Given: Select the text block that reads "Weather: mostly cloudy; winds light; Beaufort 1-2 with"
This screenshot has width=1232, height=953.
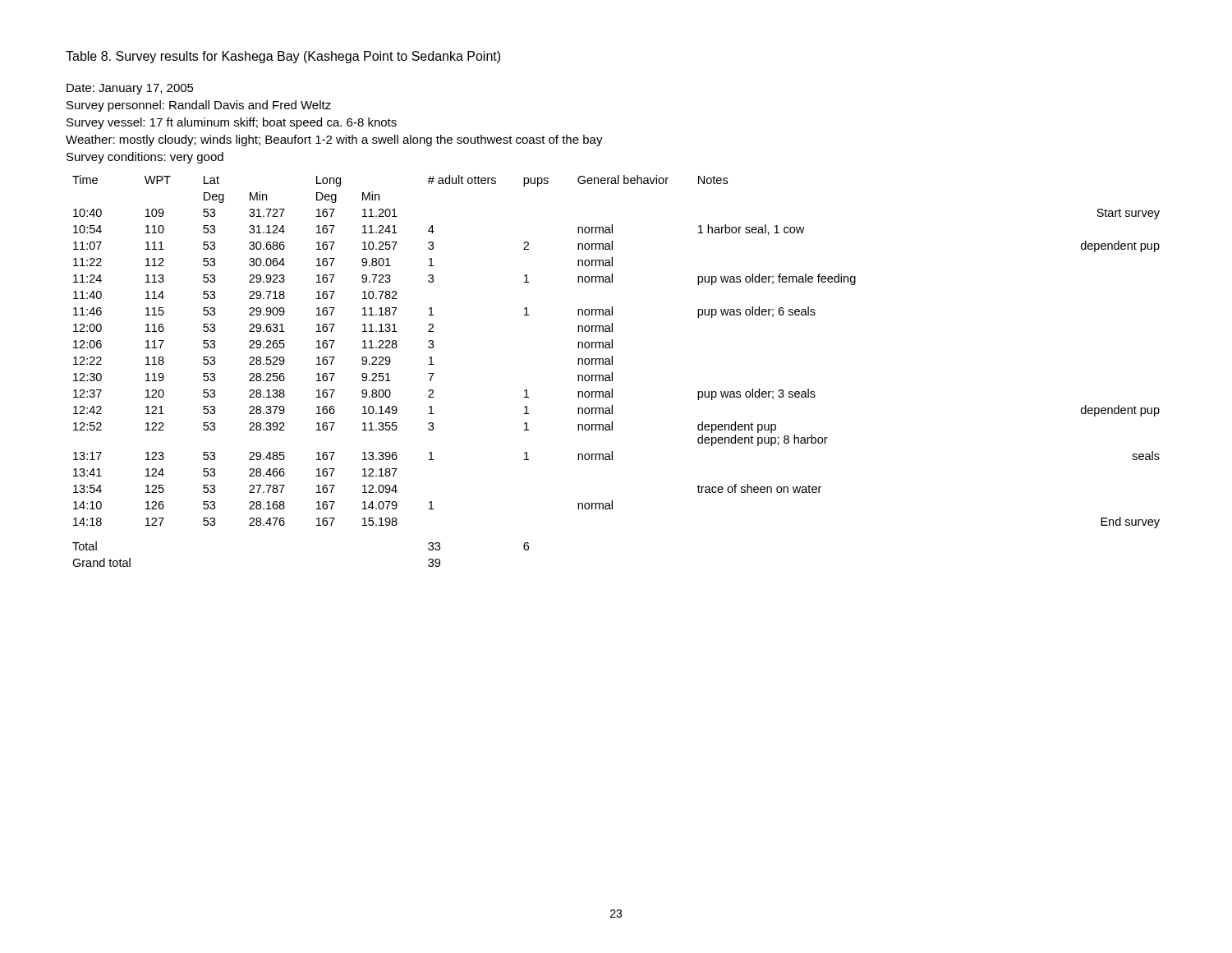Looking at the screenshot, I should point(334,139).
